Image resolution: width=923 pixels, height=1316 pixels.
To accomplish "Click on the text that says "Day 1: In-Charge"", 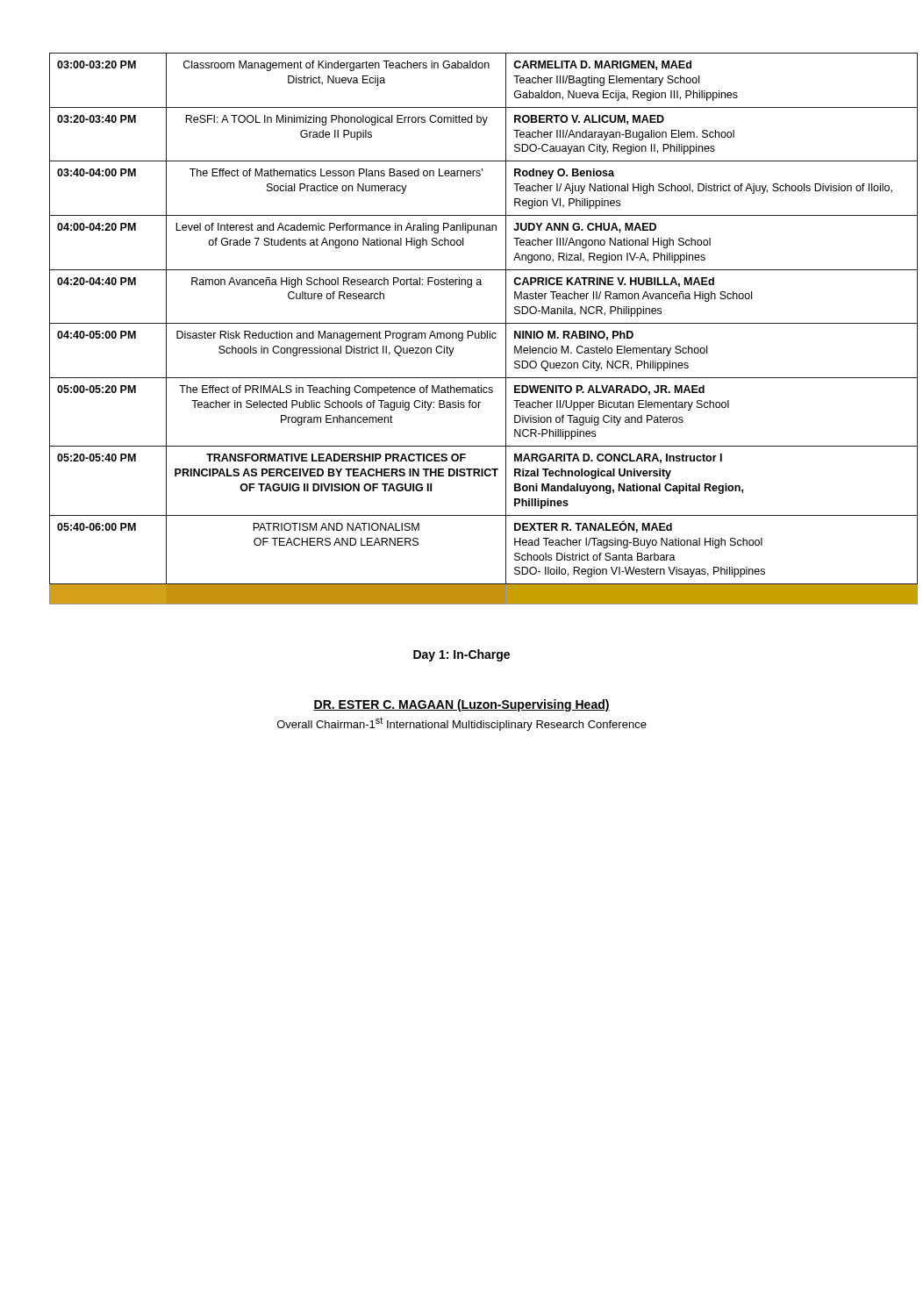I will click(462, 655).
